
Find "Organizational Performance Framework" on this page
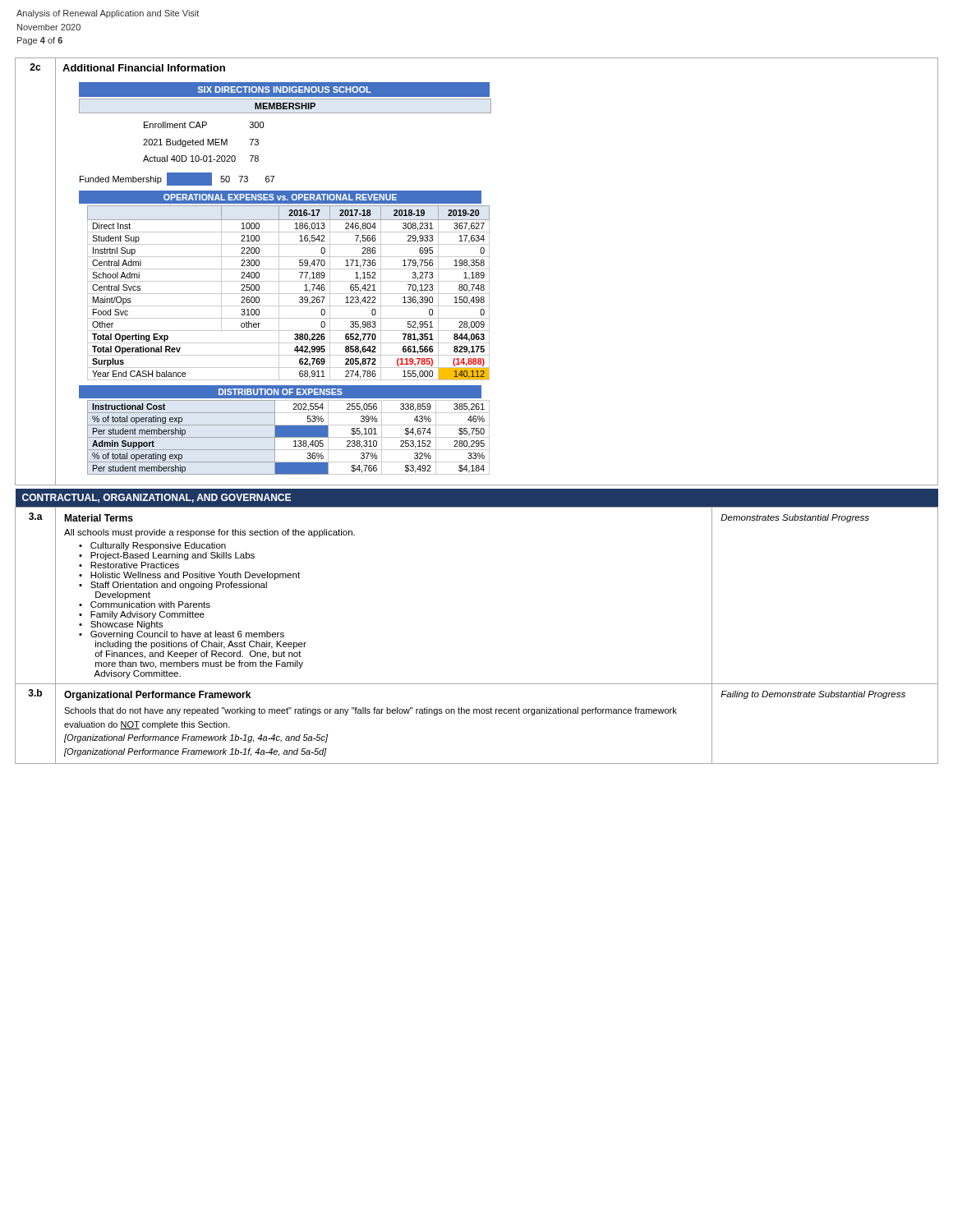point(158,695)
